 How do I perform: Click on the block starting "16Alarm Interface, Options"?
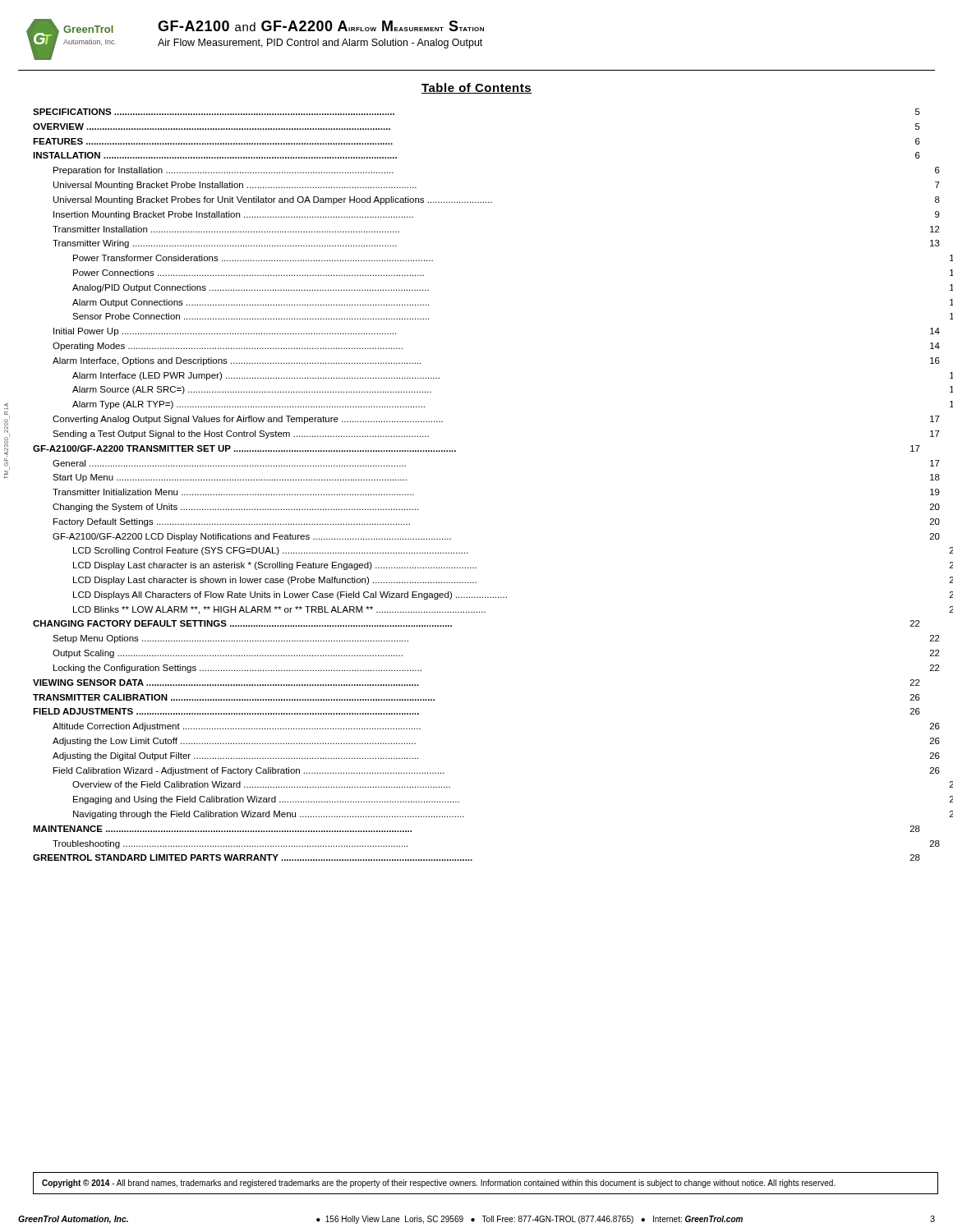pos(146,361)
